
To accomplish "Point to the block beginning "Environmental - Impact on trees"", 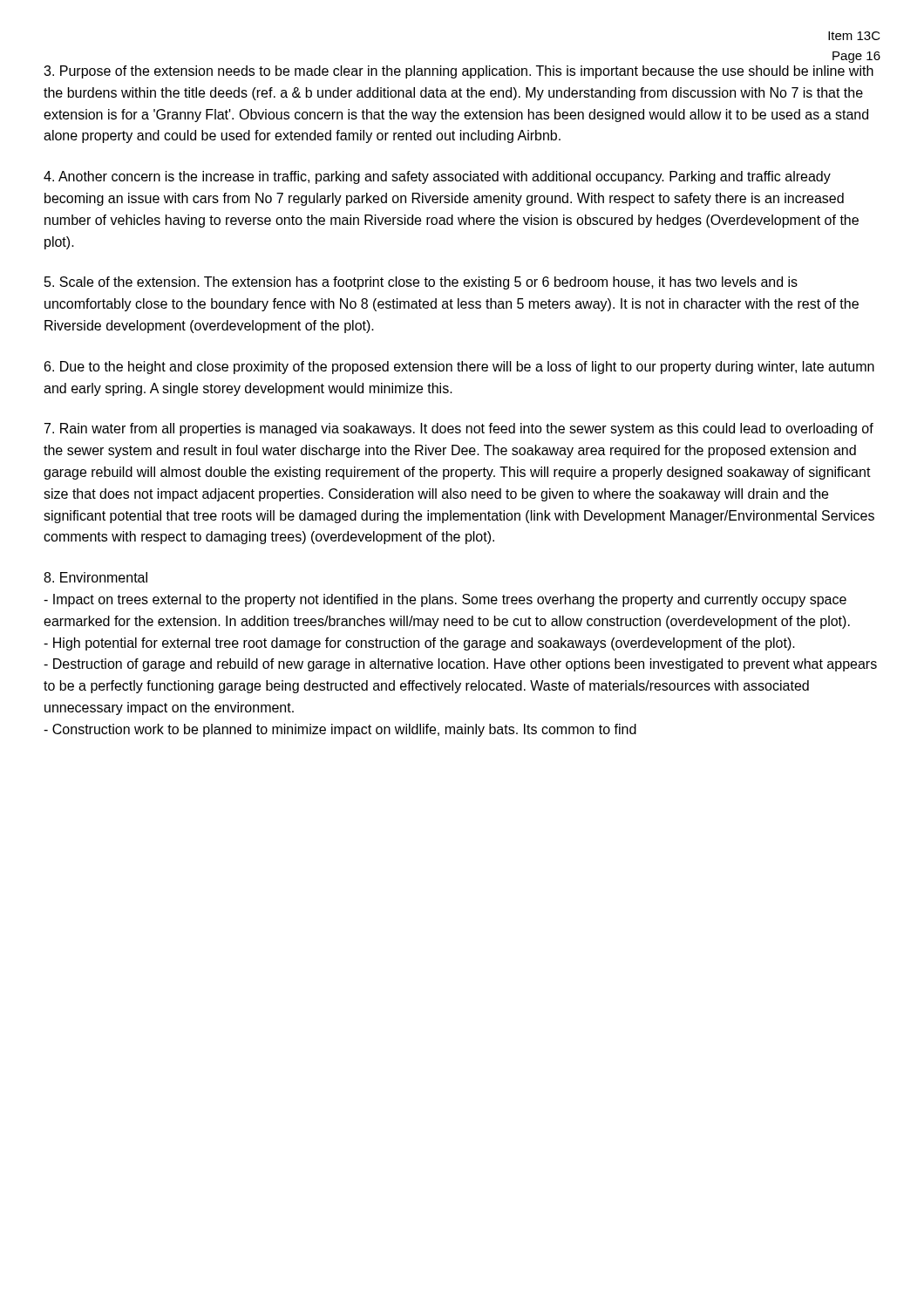I will point(460,653).
